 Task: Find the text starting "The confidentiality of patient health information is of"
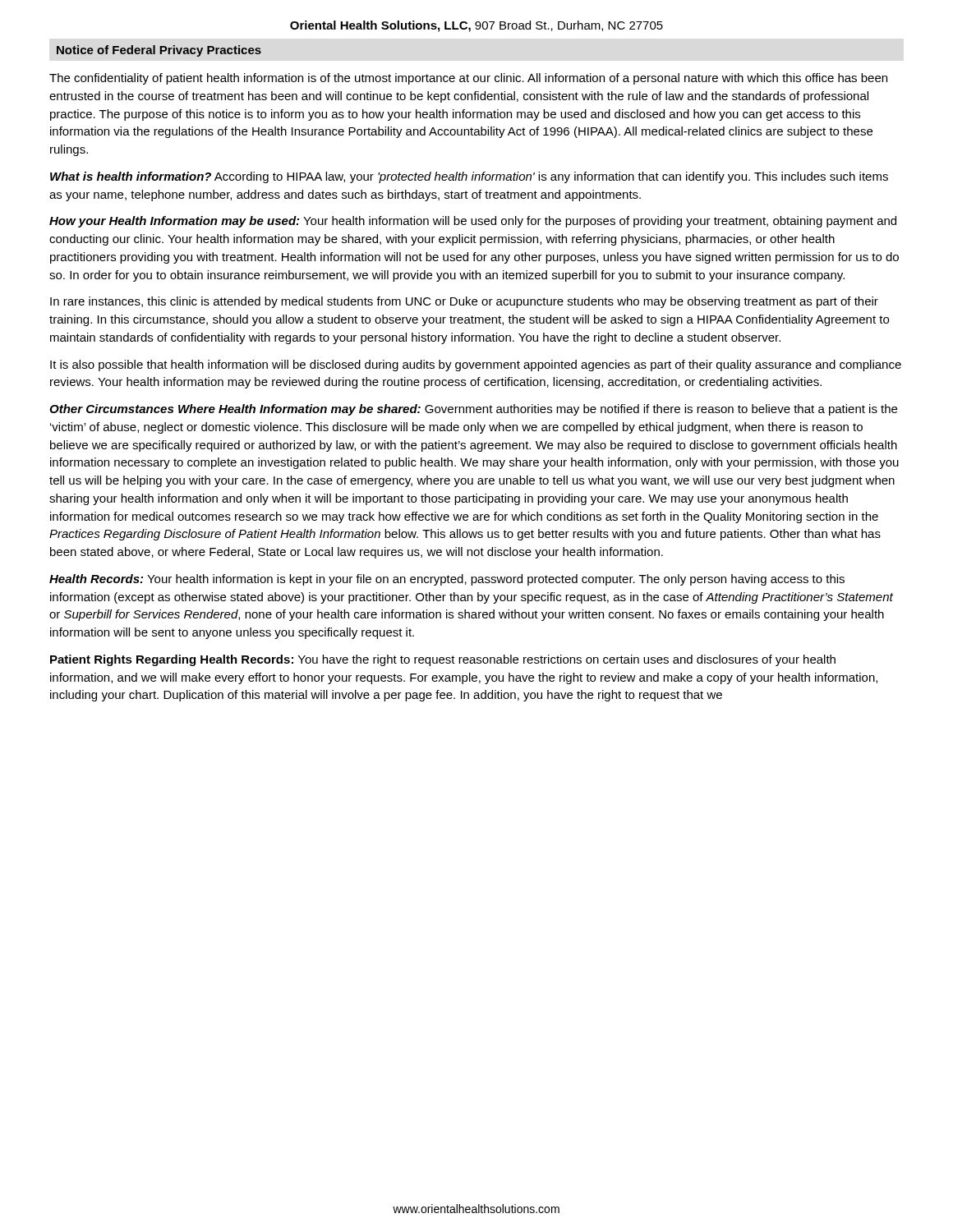point(469,113)
